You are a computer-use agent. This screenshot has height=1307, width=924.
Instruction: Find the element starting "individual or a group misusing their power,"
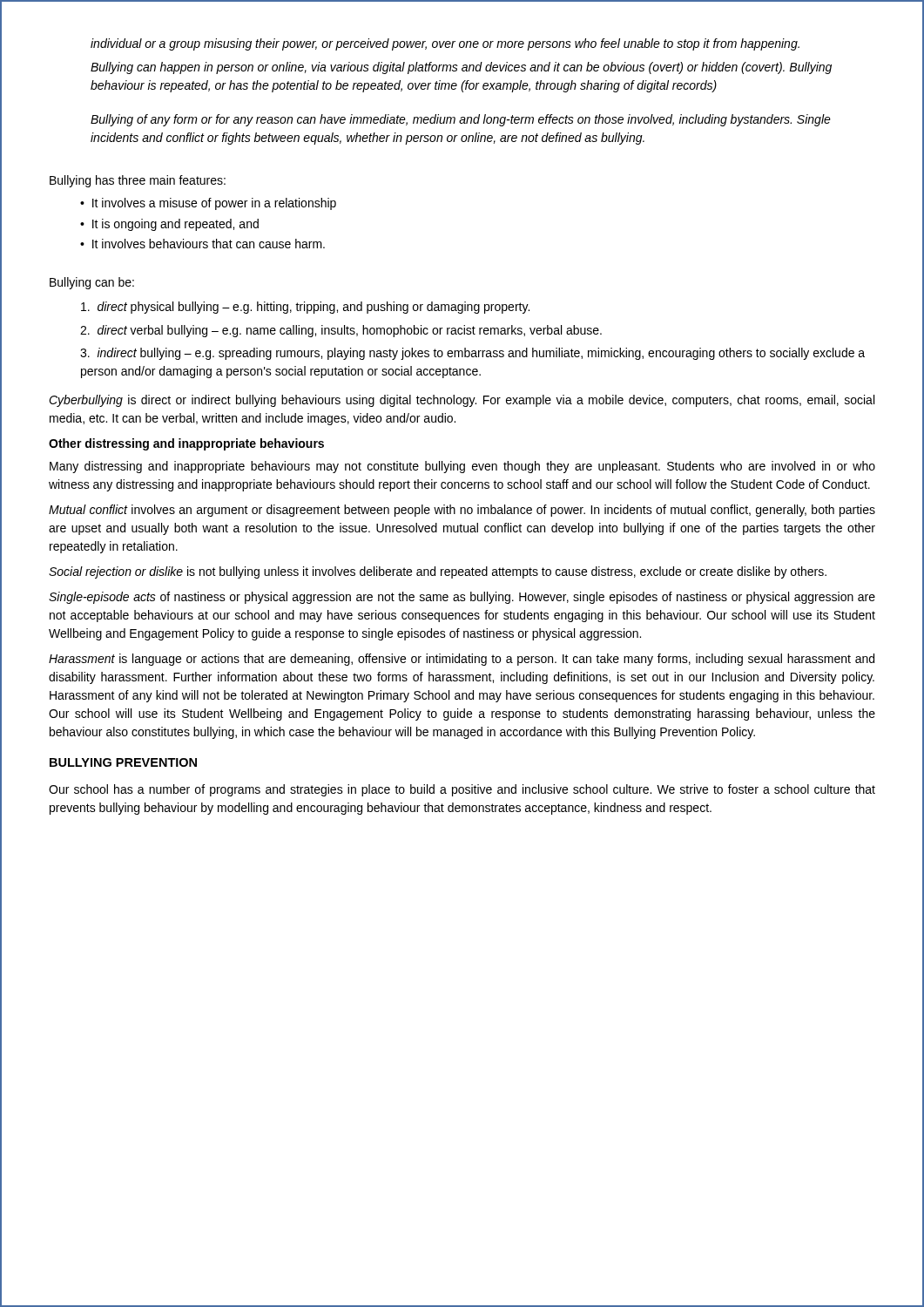tap(483, 65)
